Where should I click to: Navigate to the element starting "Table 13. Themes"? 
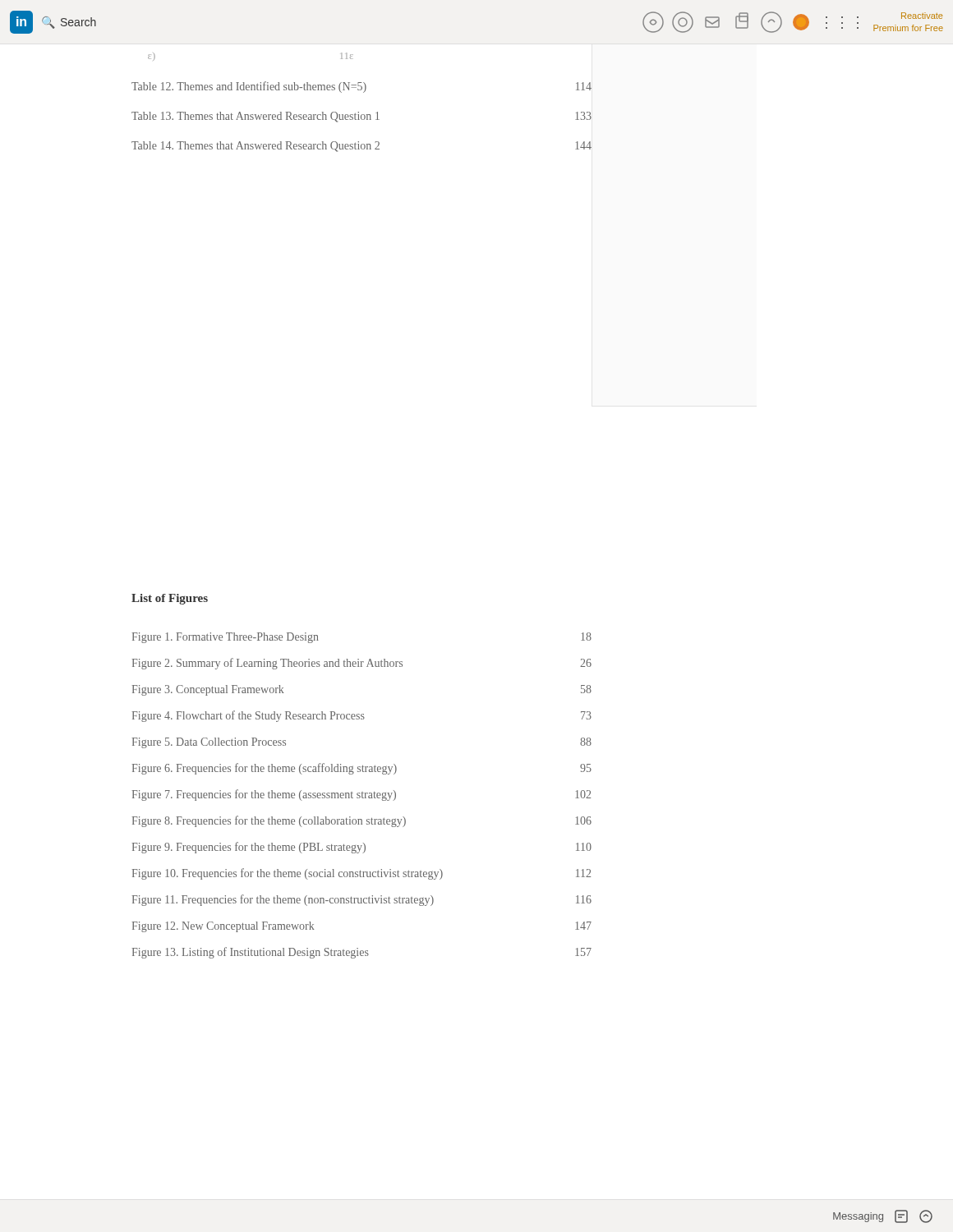pyautogui.click(x=361, y=117)
